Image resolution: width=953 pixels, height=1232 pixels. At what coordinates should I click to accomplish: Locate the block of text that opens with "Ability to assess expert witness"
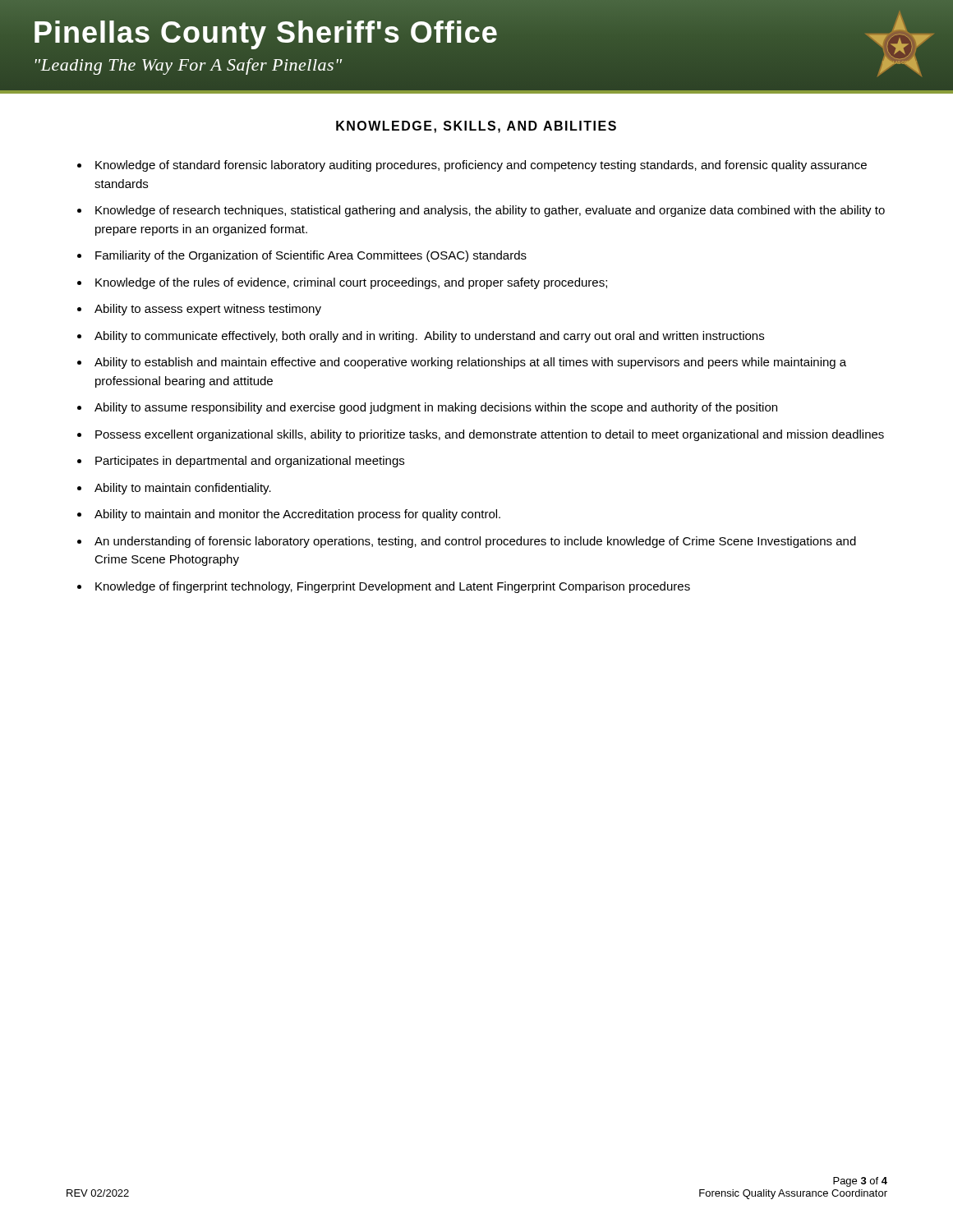(x=208, y=310)
